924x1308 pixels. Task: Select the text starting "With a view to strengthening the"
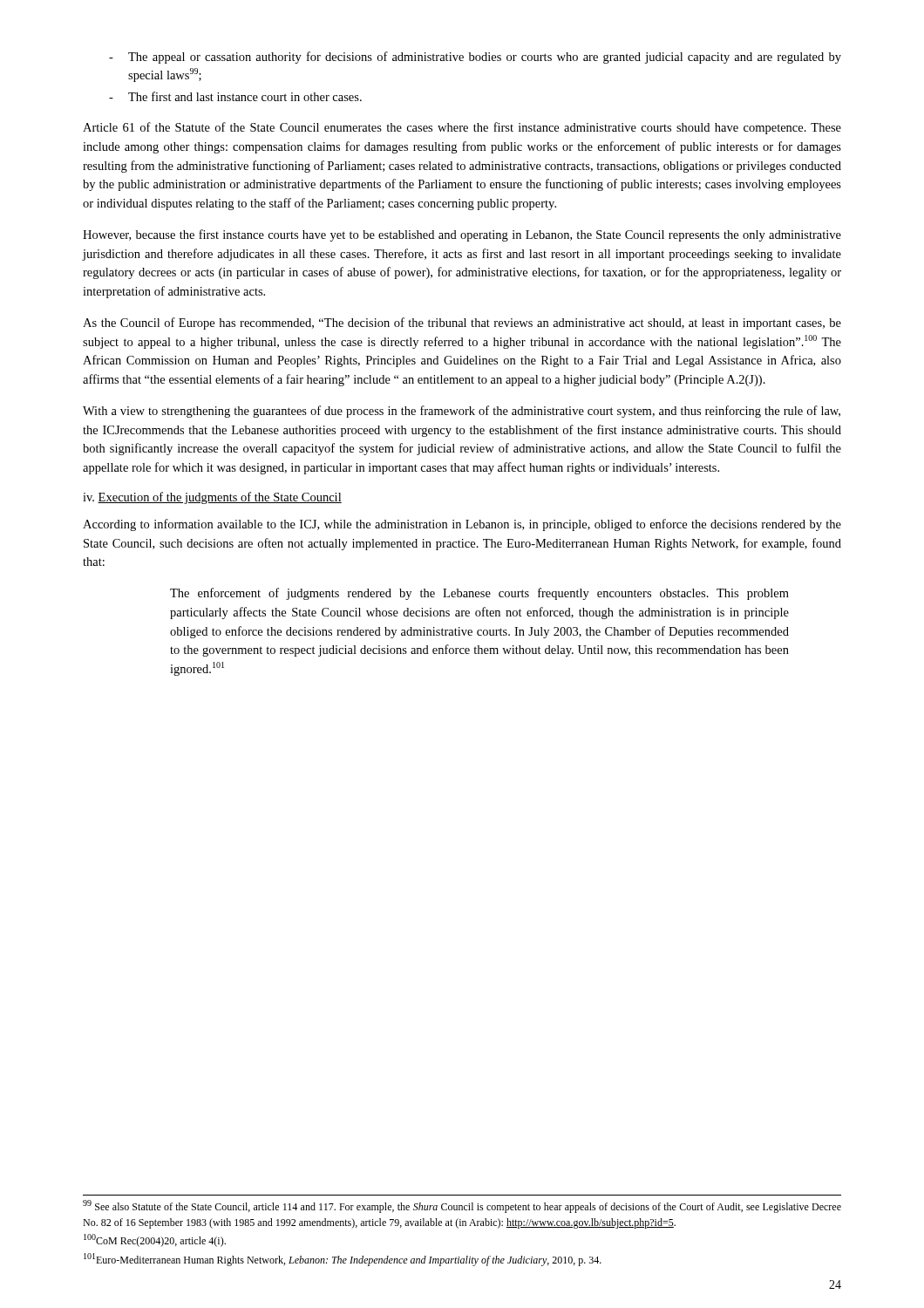click(462, 439)
